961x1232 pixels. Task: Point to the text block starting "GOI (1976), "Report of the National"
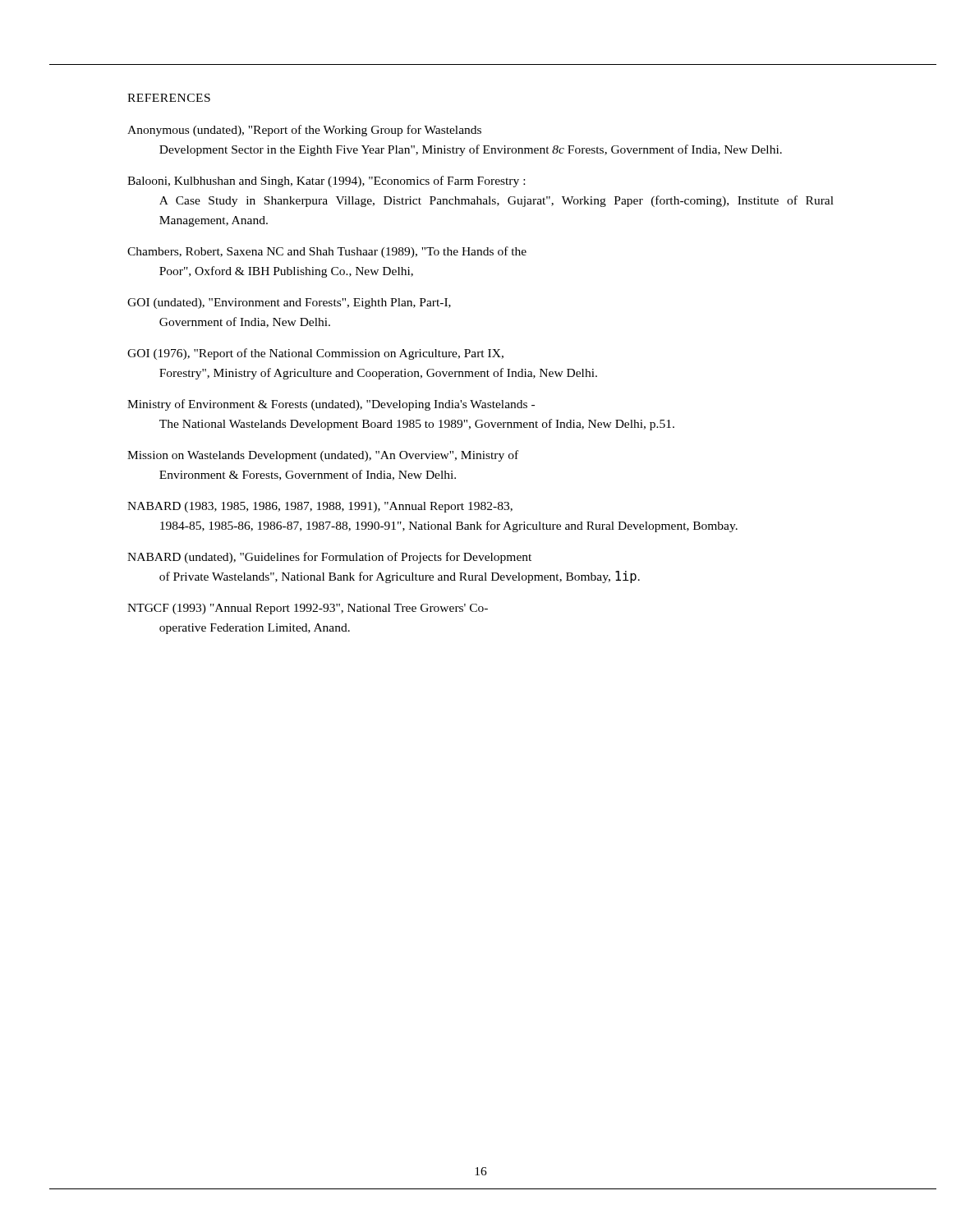coord(480,364)
